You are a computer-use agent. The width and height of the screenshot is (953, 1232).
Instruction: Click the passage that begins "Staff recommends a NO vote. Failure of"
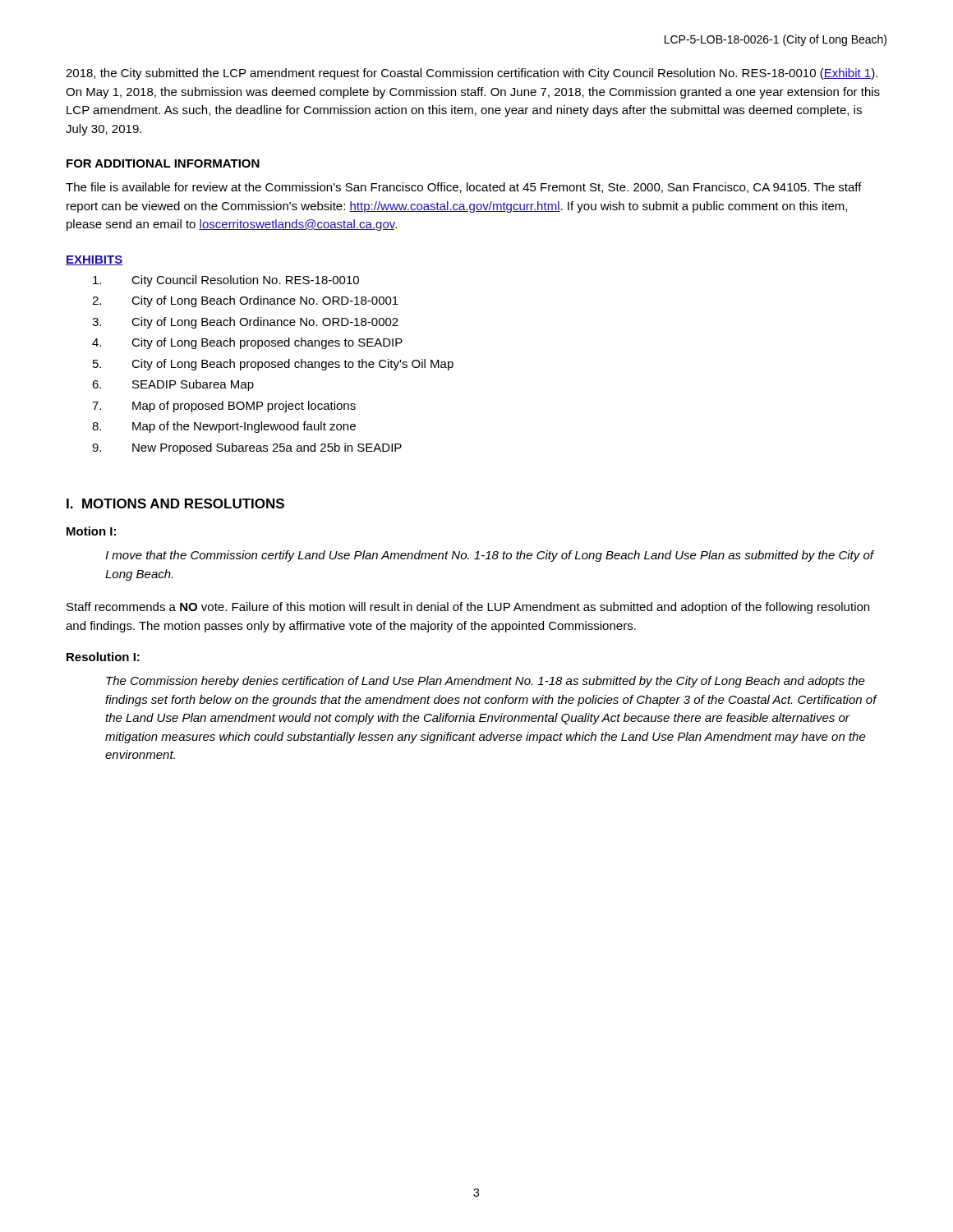click(468, 616)
